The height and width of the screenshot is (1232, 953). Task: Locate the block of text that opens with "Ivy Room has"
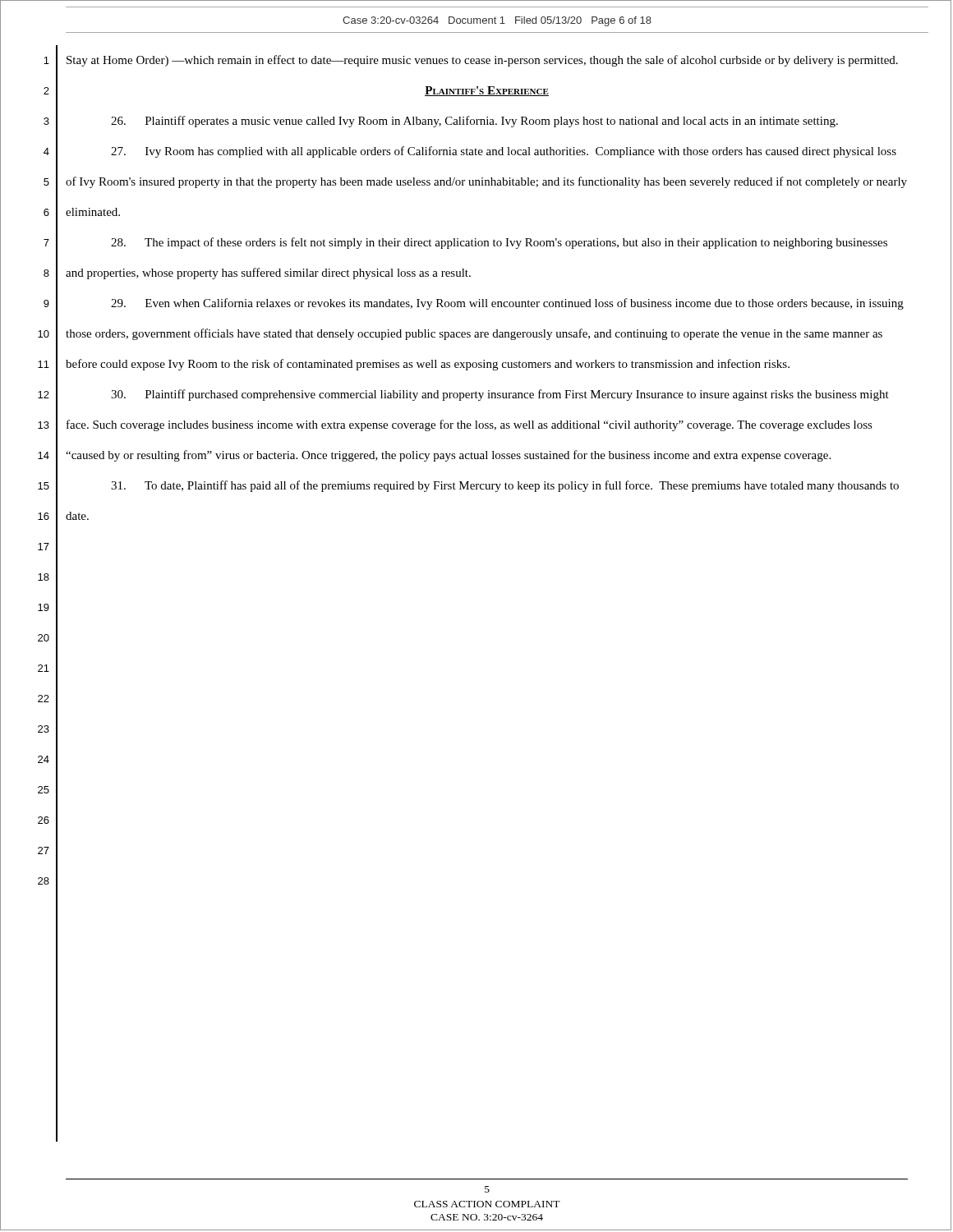click(x=486, y=181)
